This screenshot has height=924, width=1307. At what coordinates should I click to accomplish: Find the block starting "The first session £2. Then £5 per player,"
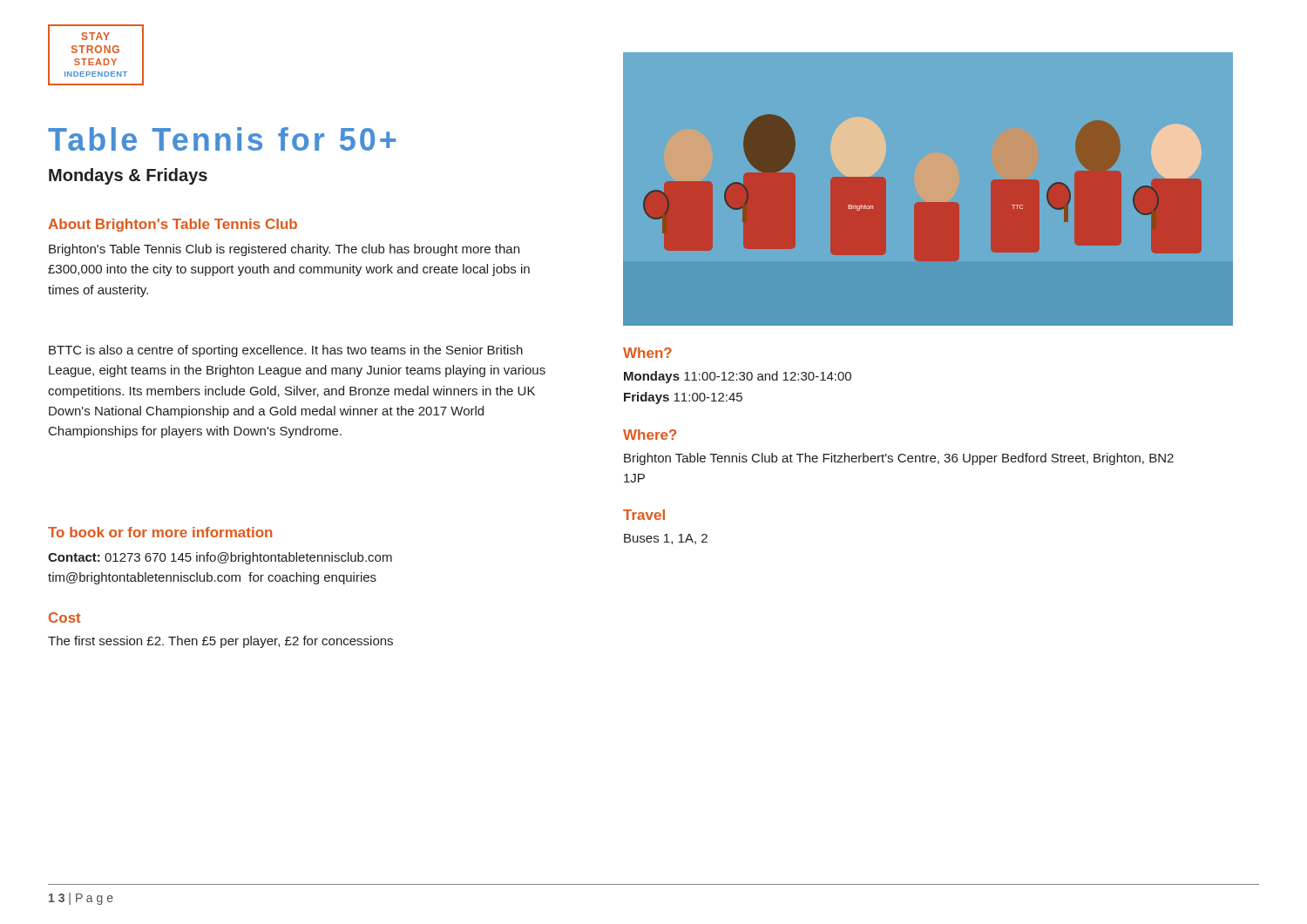[x=221, y=641]
